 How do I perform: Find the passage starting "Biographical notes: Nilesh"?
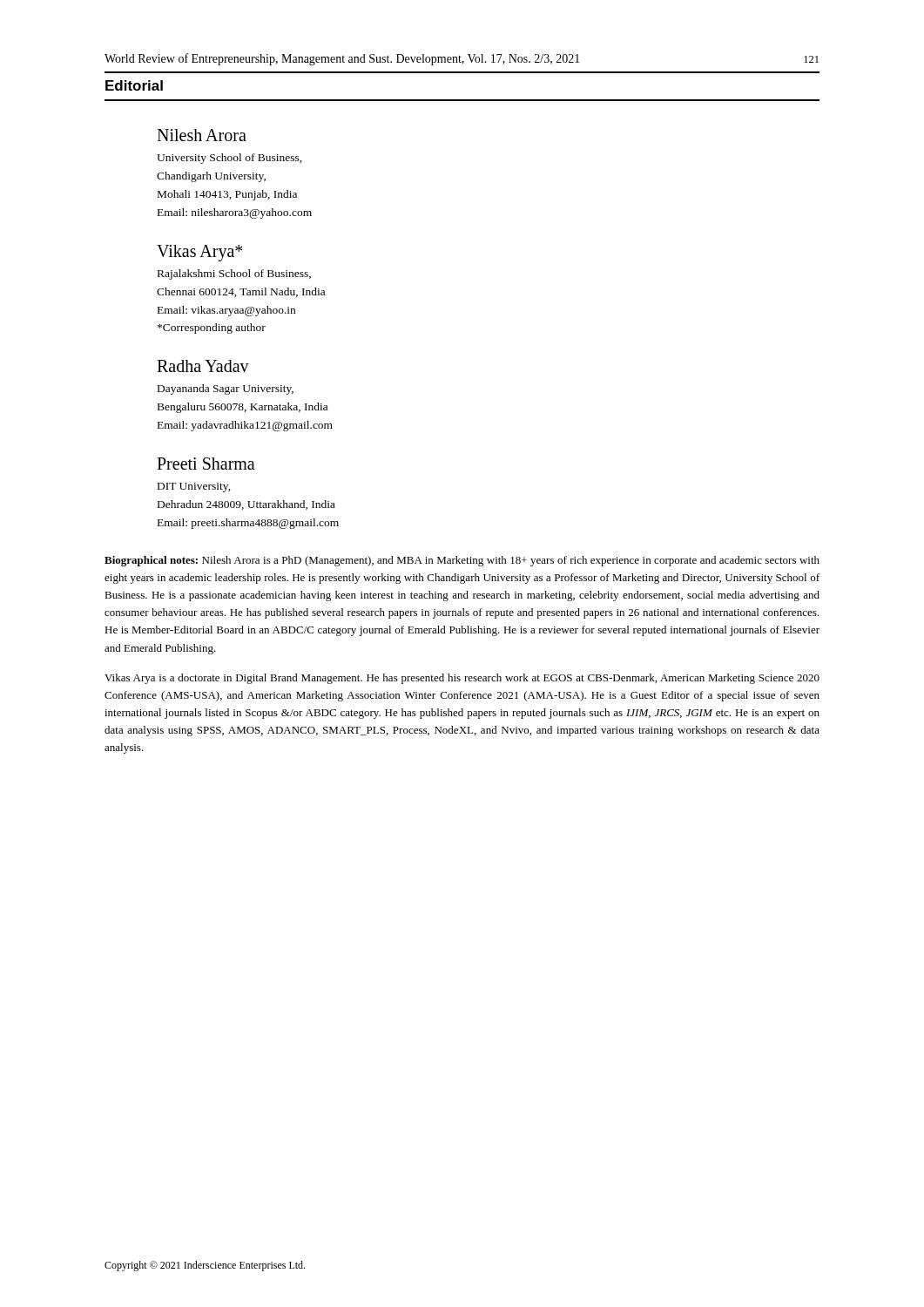[x=462, y=604]
